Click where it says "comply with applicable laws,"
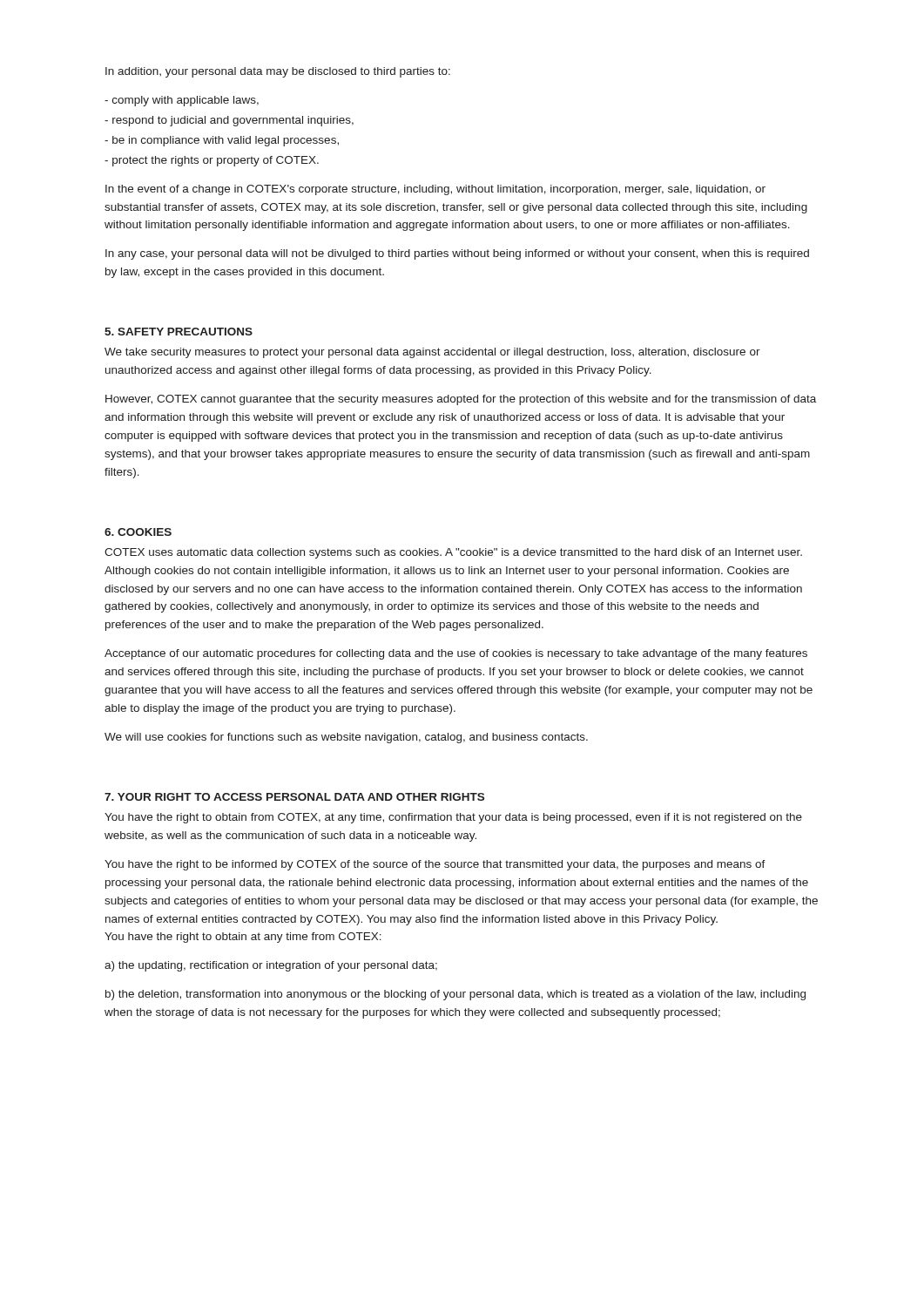 coord(182,100)
